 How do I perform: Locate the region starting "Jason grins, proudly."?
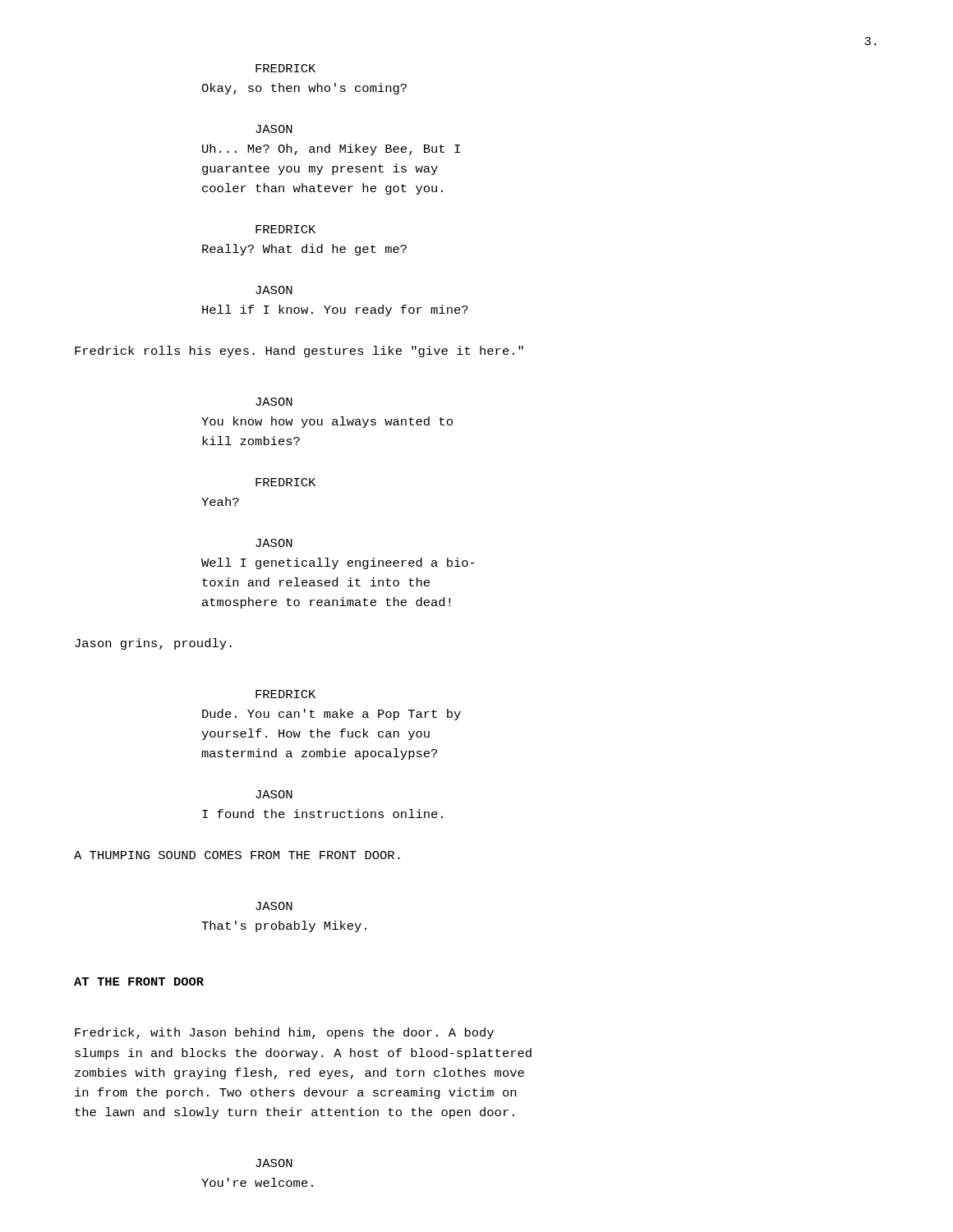click(x=153, y=644)
